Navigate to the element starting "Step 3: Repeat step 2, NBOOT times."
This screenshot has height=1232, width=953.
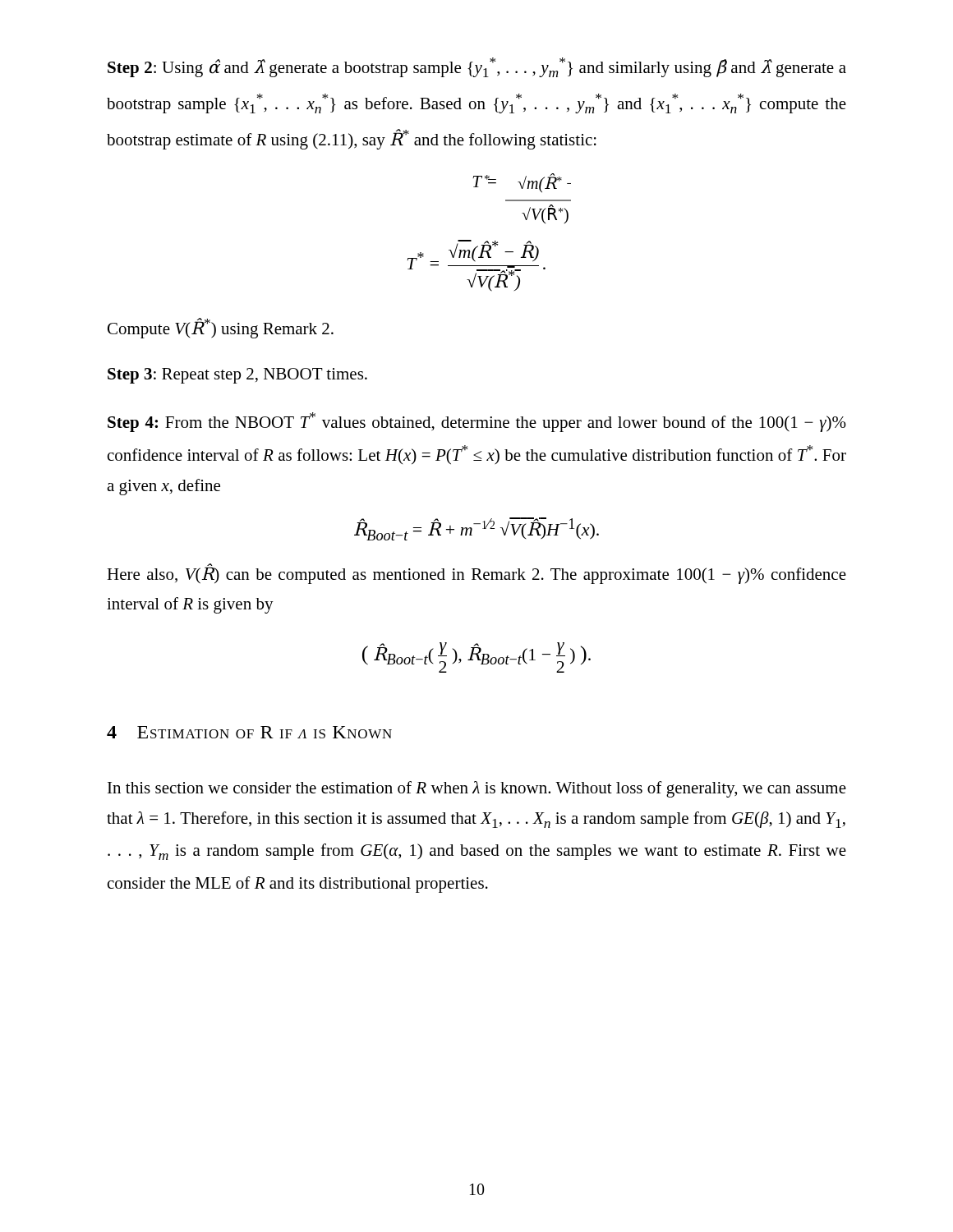tap(237, 374)
